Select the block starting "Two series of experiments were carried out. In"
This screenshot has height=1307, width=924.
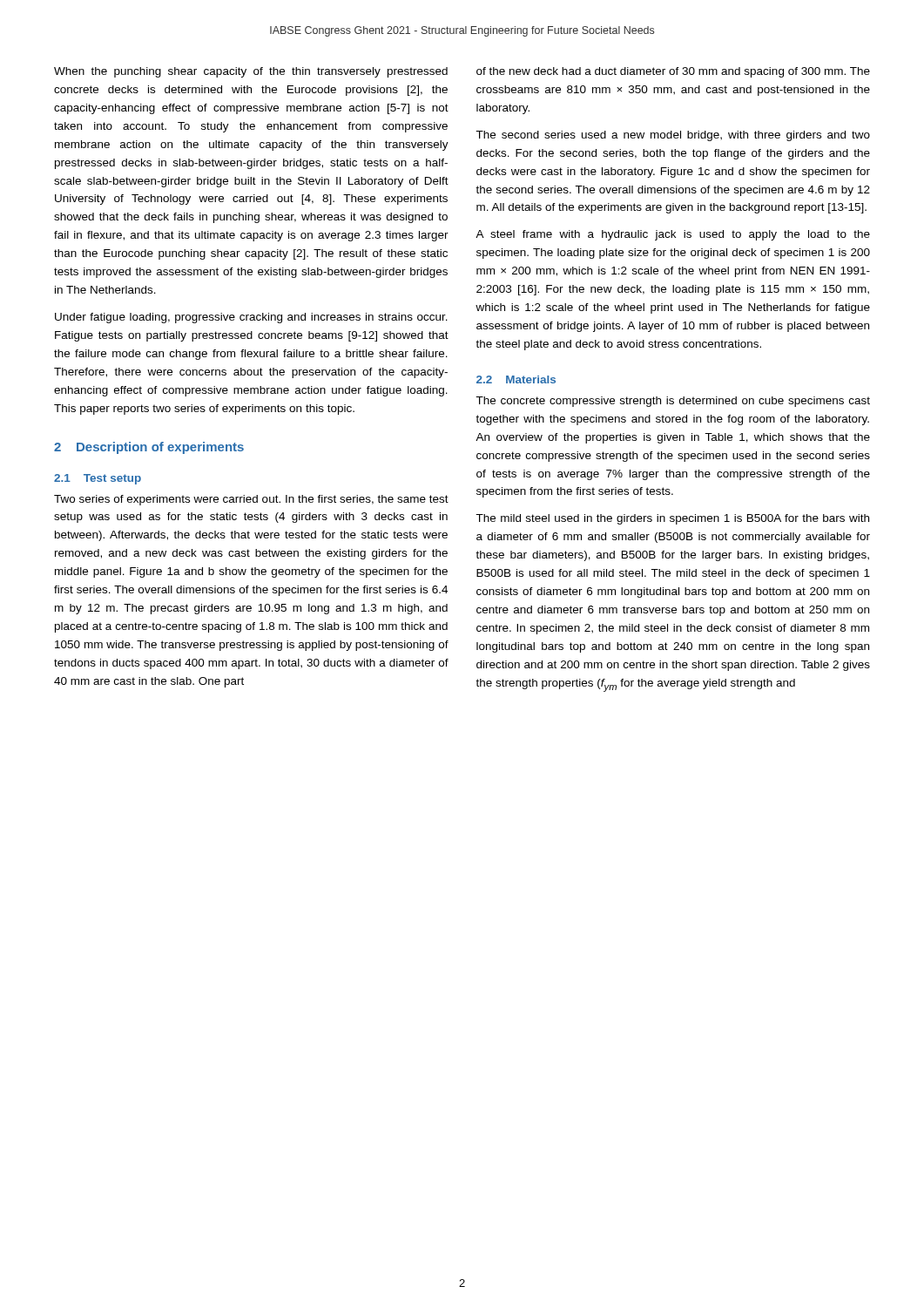coord(251,590)
